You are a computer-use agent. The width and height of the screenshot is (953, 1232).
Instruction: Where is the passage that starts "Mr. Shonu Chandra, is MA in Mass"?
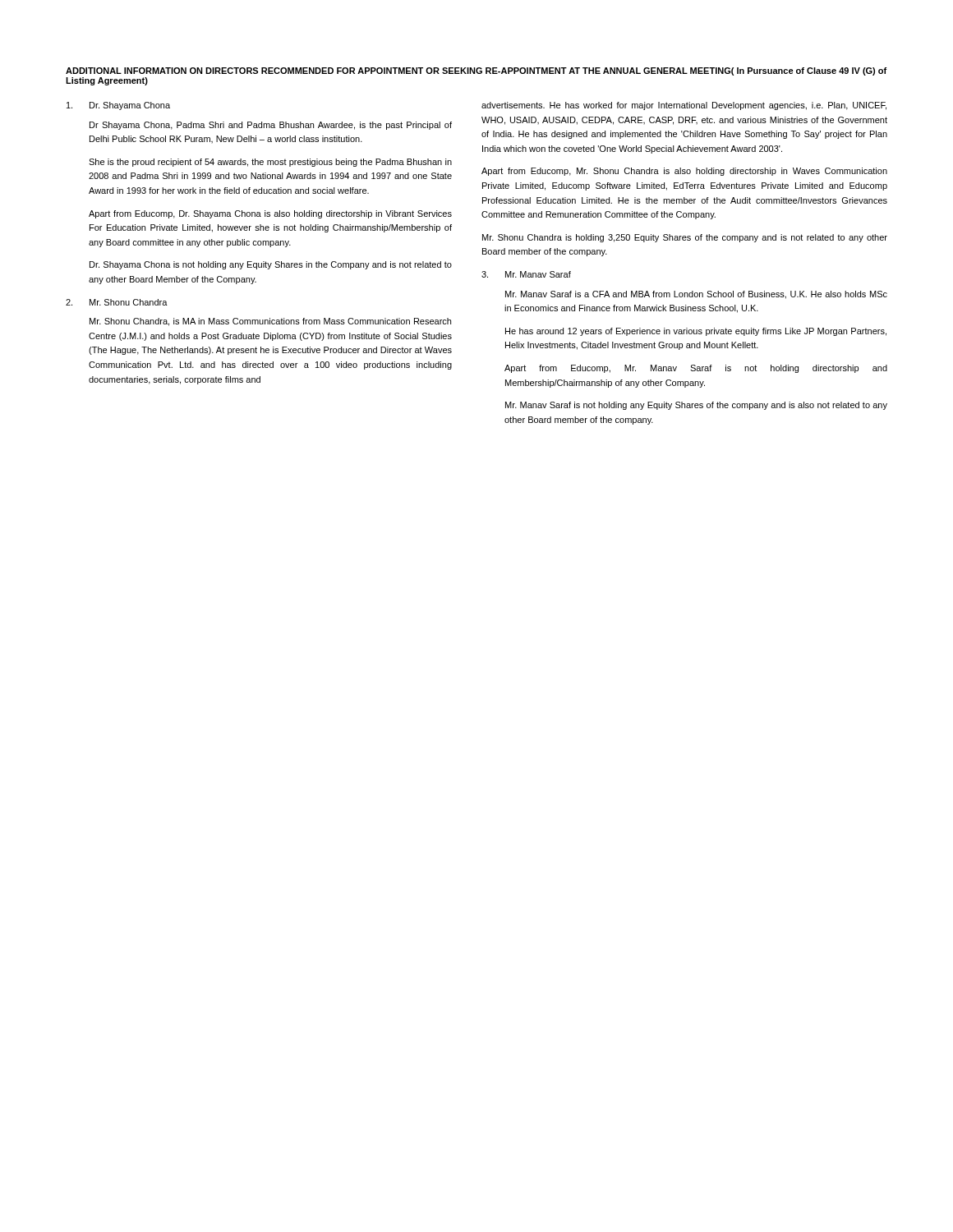click(270, 351)
